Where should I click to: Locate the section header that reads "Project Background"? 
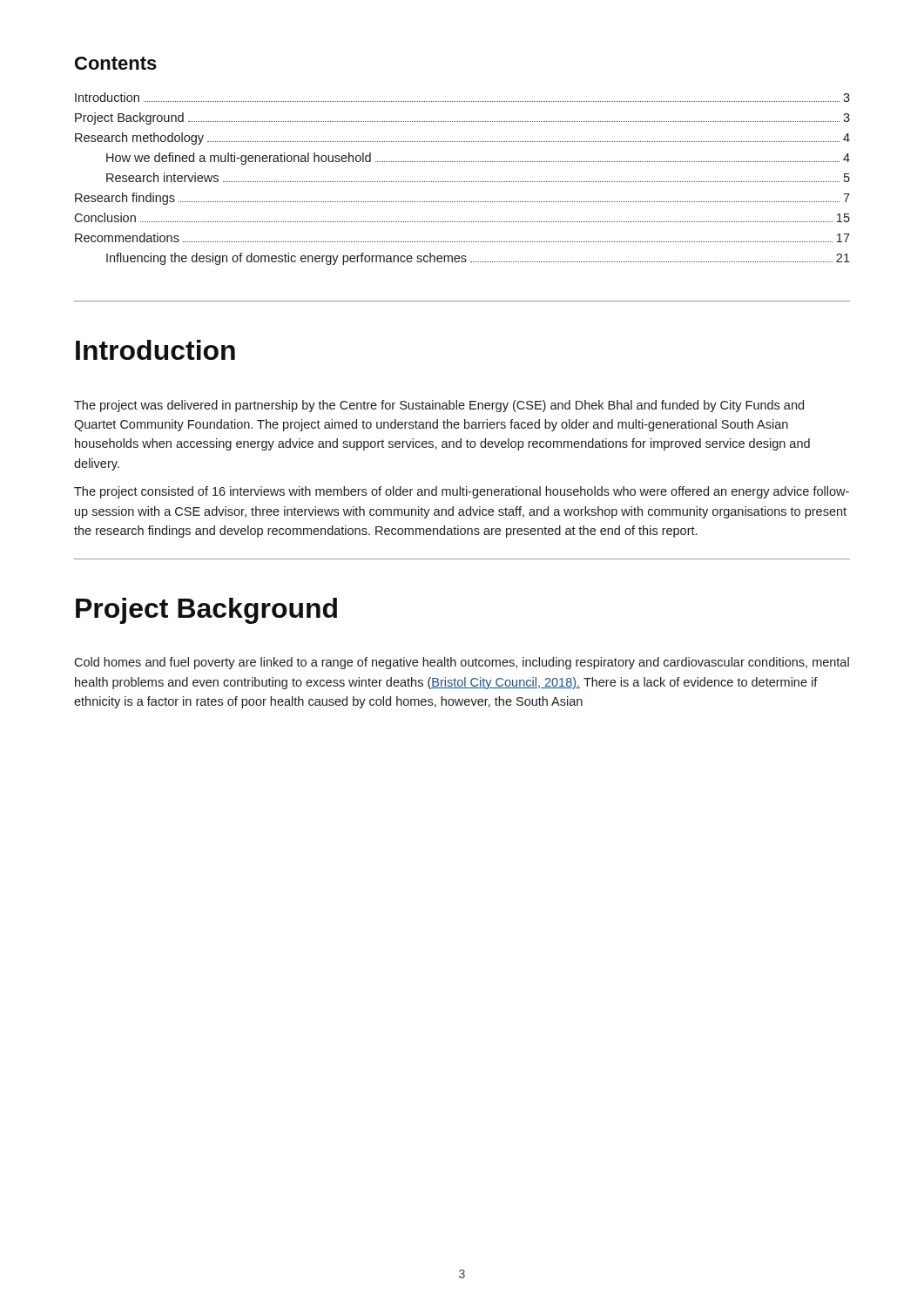pyautogui.click(x=206, y=608)
